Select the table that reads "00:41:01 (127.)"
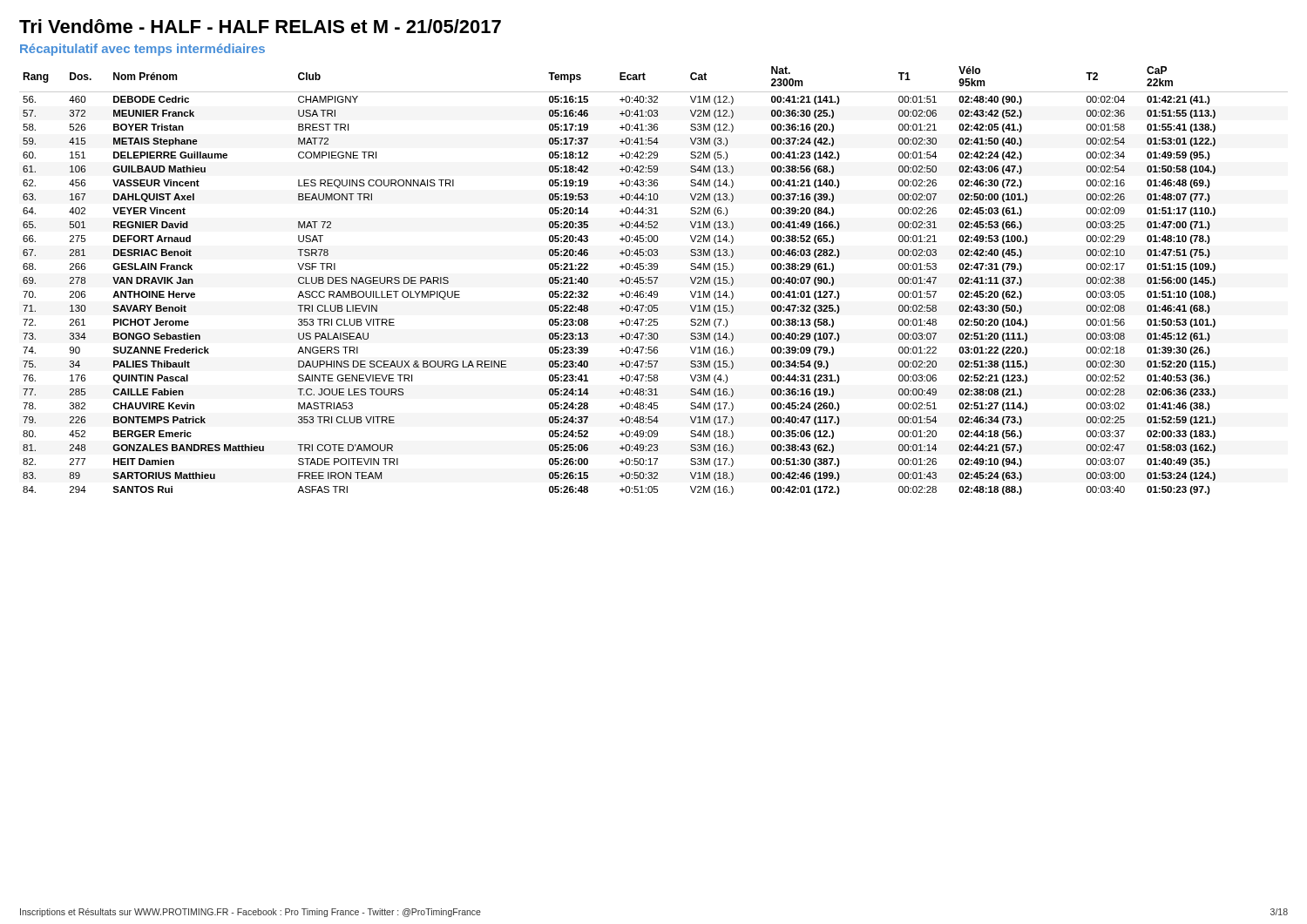 [654, 279]
